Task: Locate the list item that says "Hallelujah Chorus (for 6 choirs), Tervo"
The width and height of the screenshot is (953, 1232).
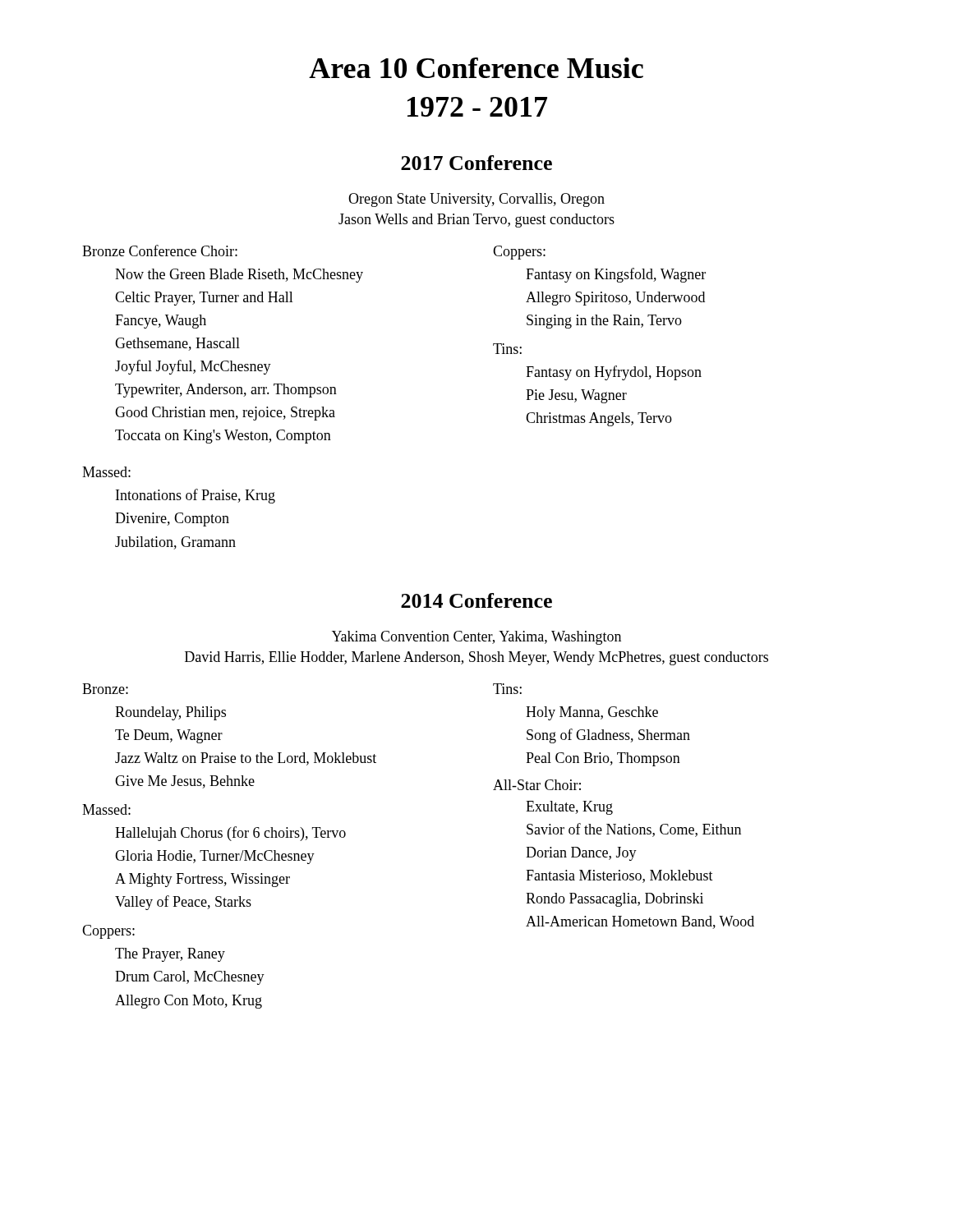Action: [231, 833]
